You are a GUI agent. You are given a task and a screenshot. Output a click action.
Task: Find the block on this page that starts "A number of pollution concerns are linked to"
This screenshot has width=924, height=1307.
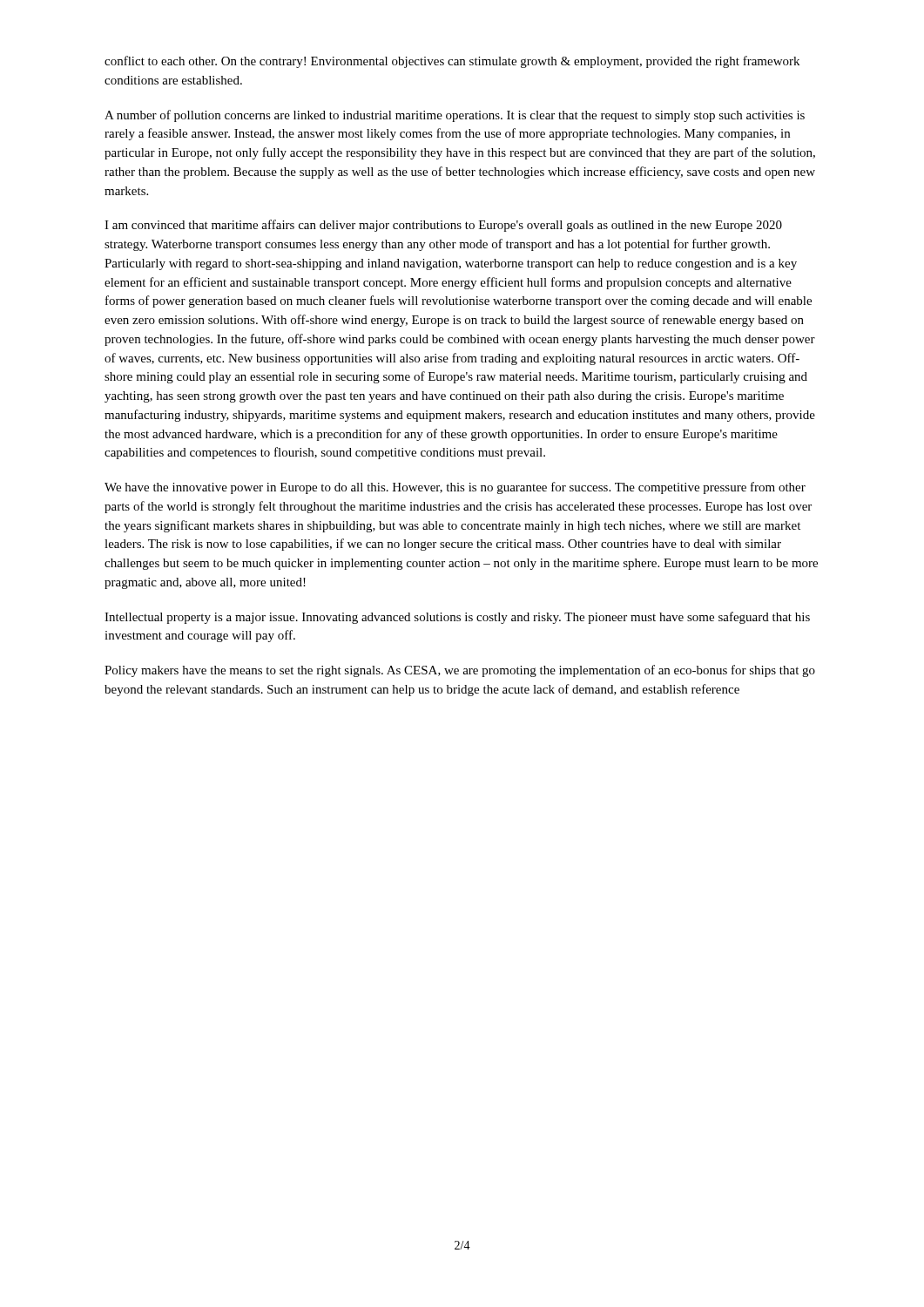click(x=460, y=152)
